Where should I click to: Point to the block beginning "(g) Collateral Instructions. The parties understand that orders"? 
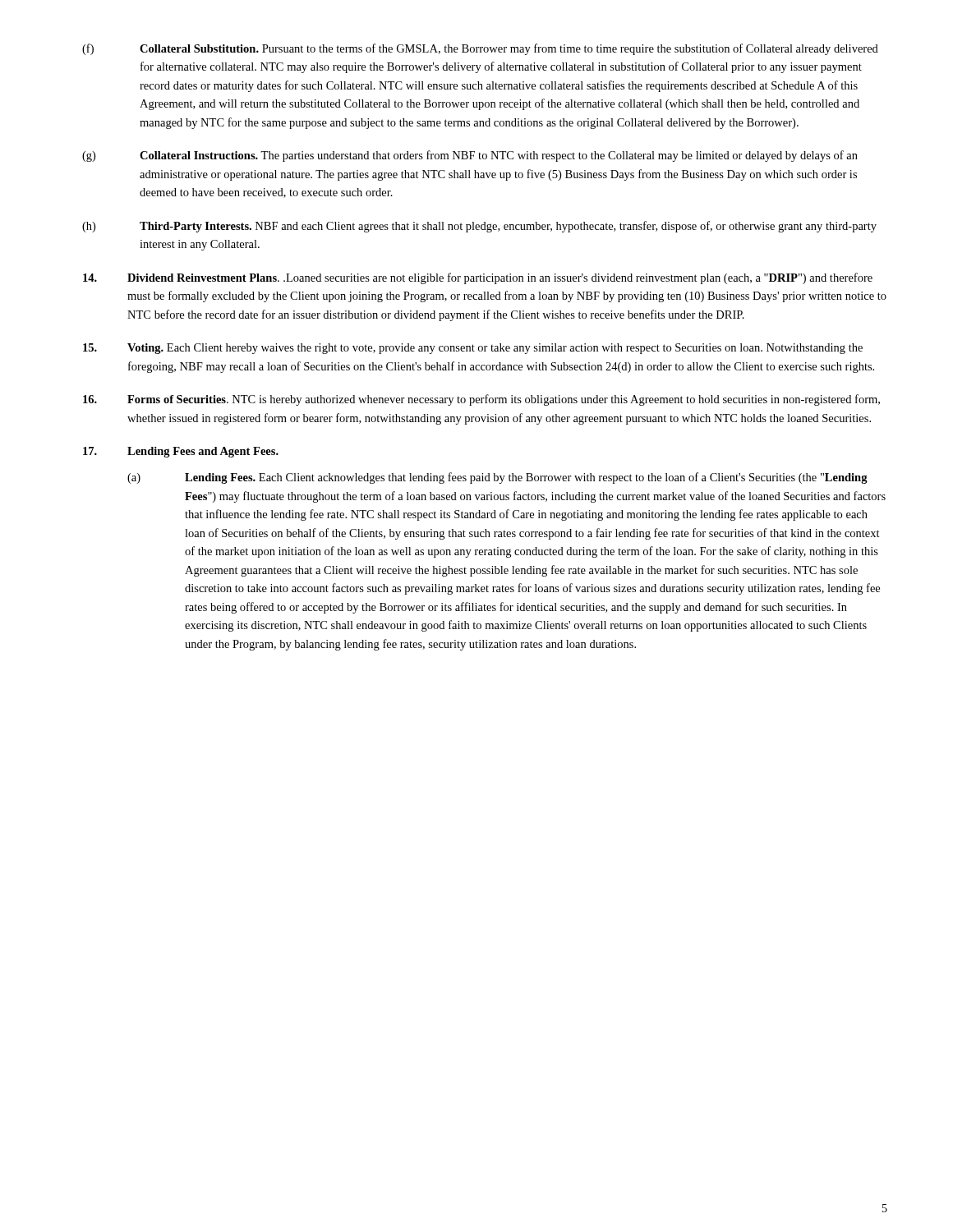[485, 174]
